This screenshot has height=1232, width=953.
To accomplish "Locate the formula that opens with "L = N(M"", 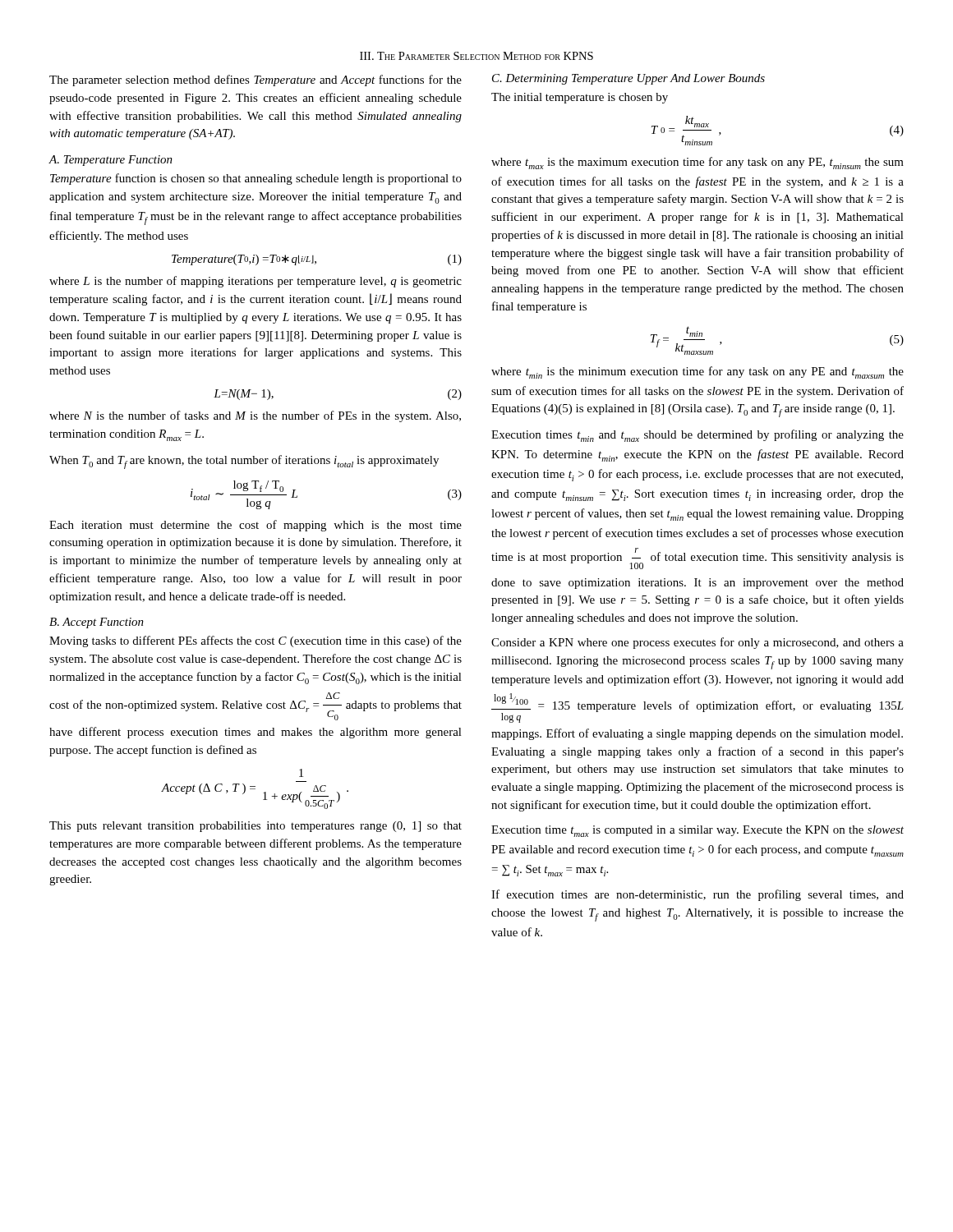I will pos(255,394).
